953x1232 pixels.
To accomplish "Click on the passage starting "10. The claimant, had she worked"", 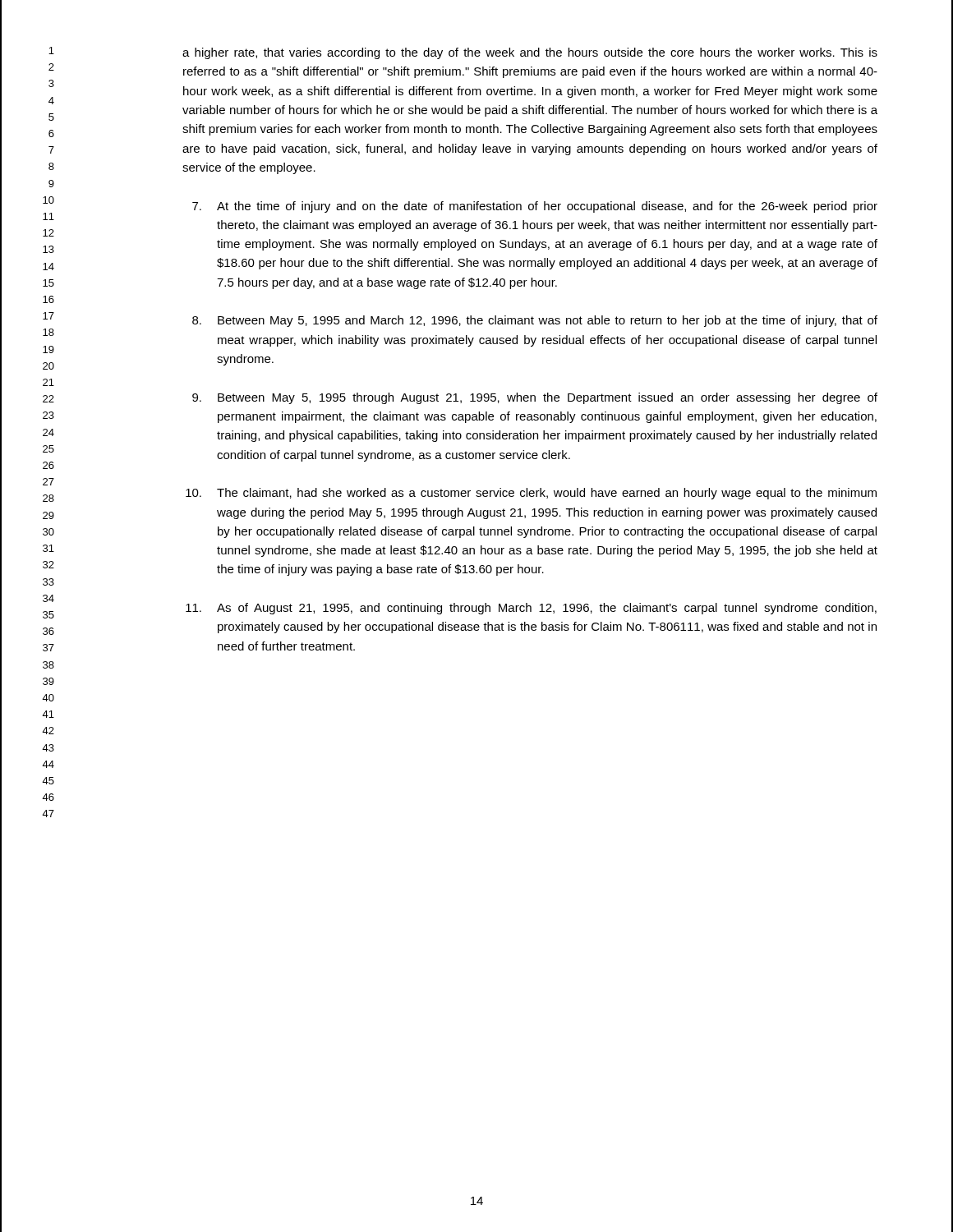I will coord(530,531).
